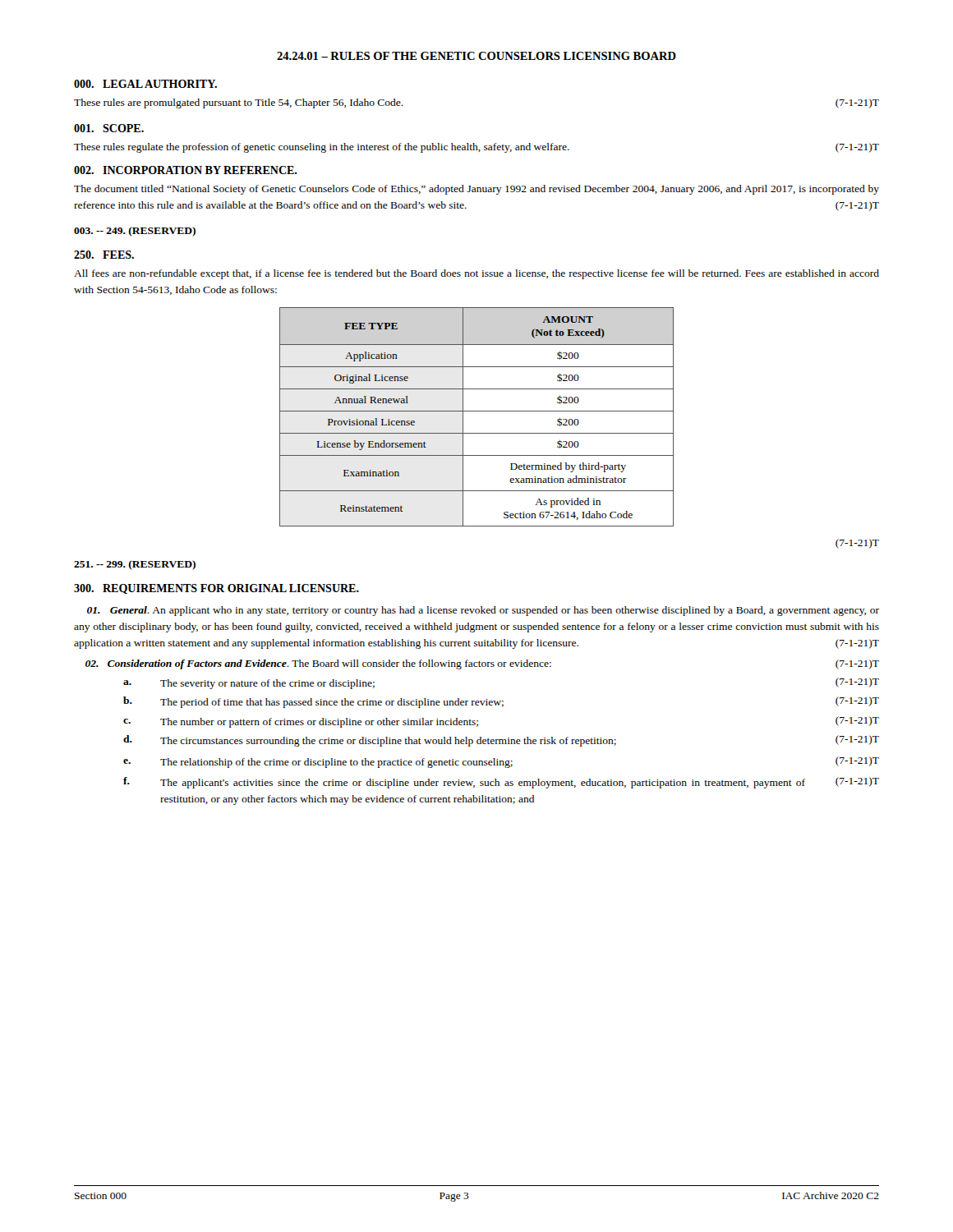The width and height of the screenshot is (953, 1232).
Task: Click on the block starting "24.24.01 – RULES OF THE"
Action: [476, 56]
